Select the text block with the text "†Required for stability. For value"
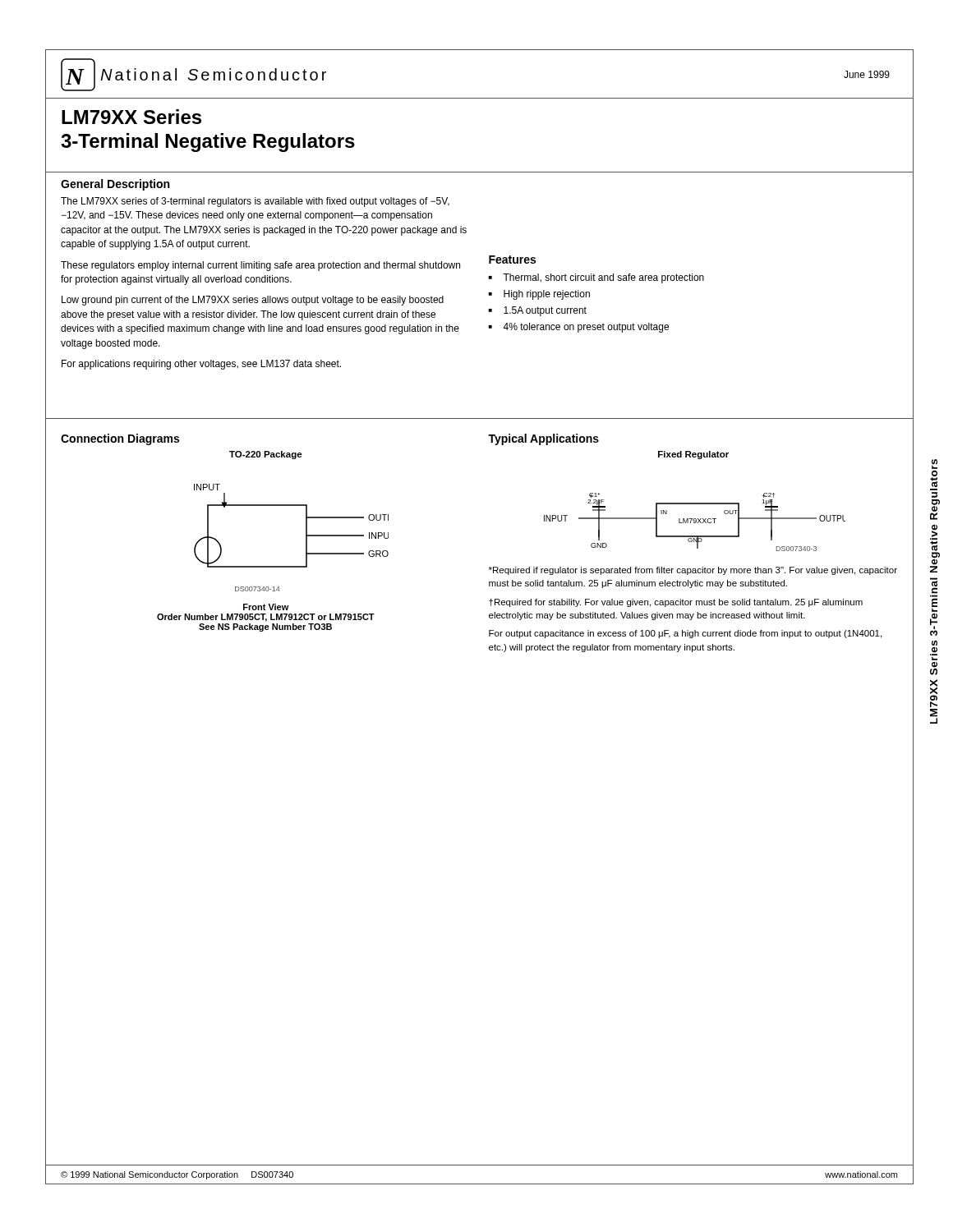 [676, 608]
